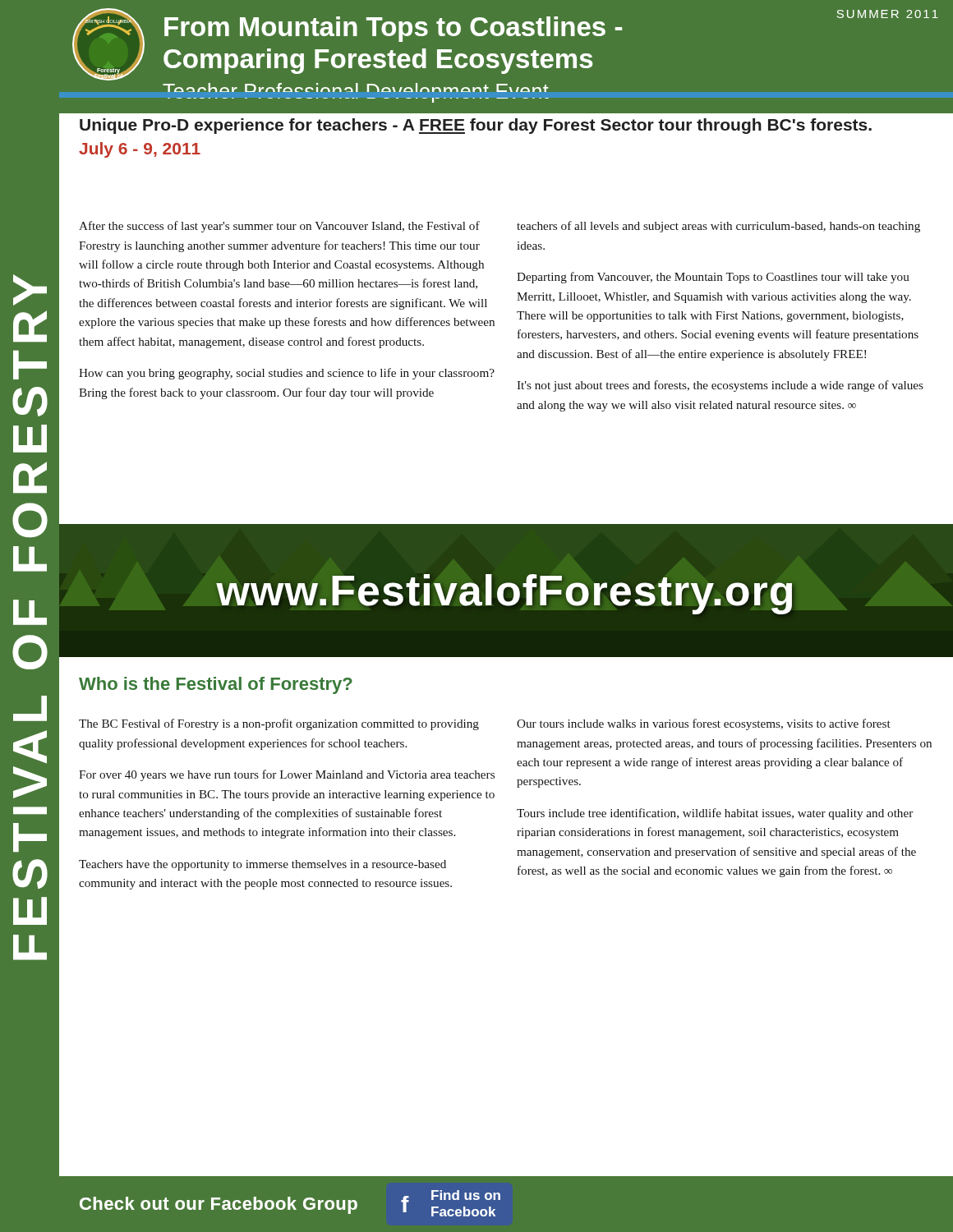Locate the photo

(x=506, y=590)
